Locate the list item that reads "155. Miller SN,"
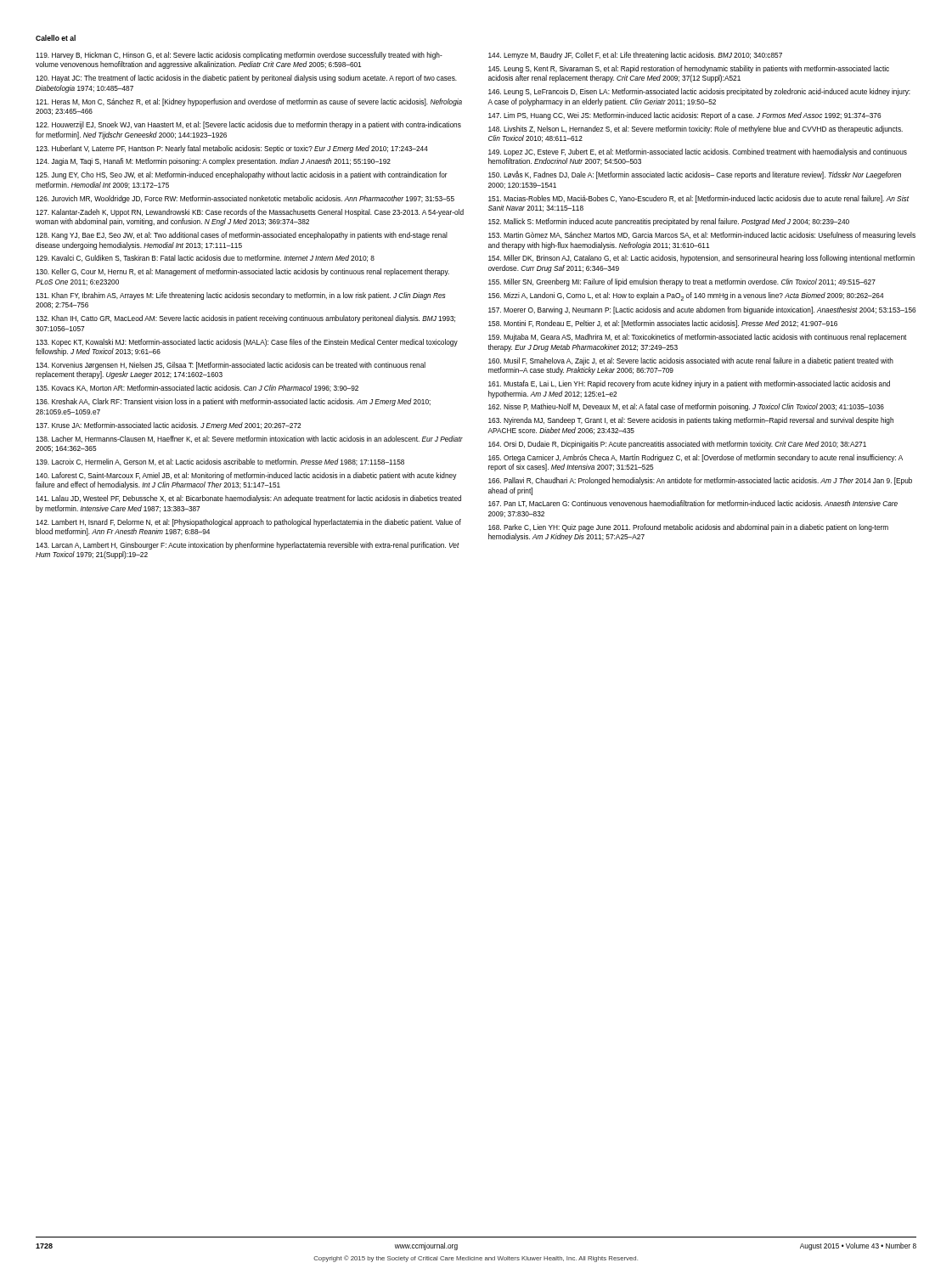 point(702,282)
